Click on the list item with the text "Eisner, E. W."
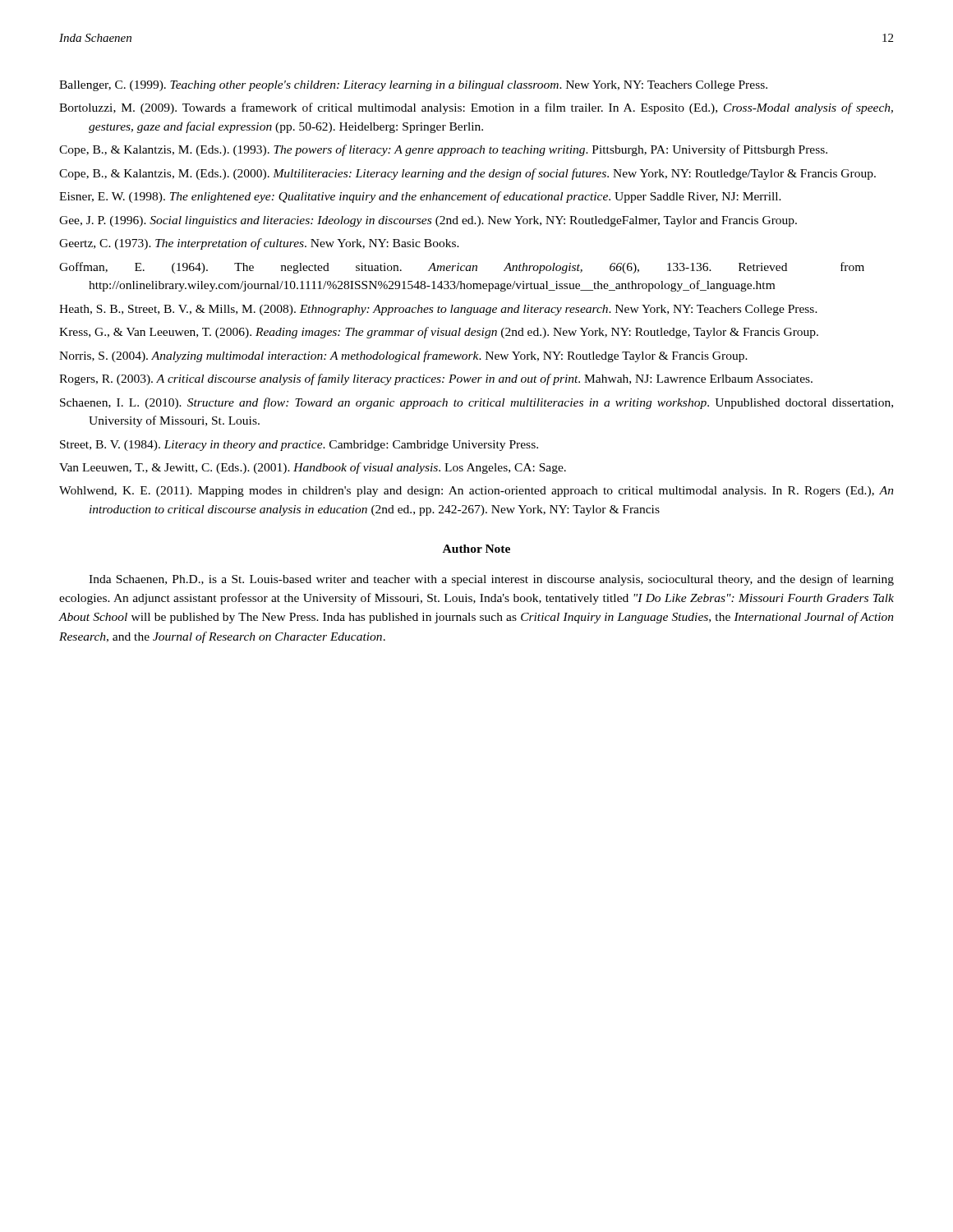The width and height of the screenshot is (953, 1232). coord(420,196)
